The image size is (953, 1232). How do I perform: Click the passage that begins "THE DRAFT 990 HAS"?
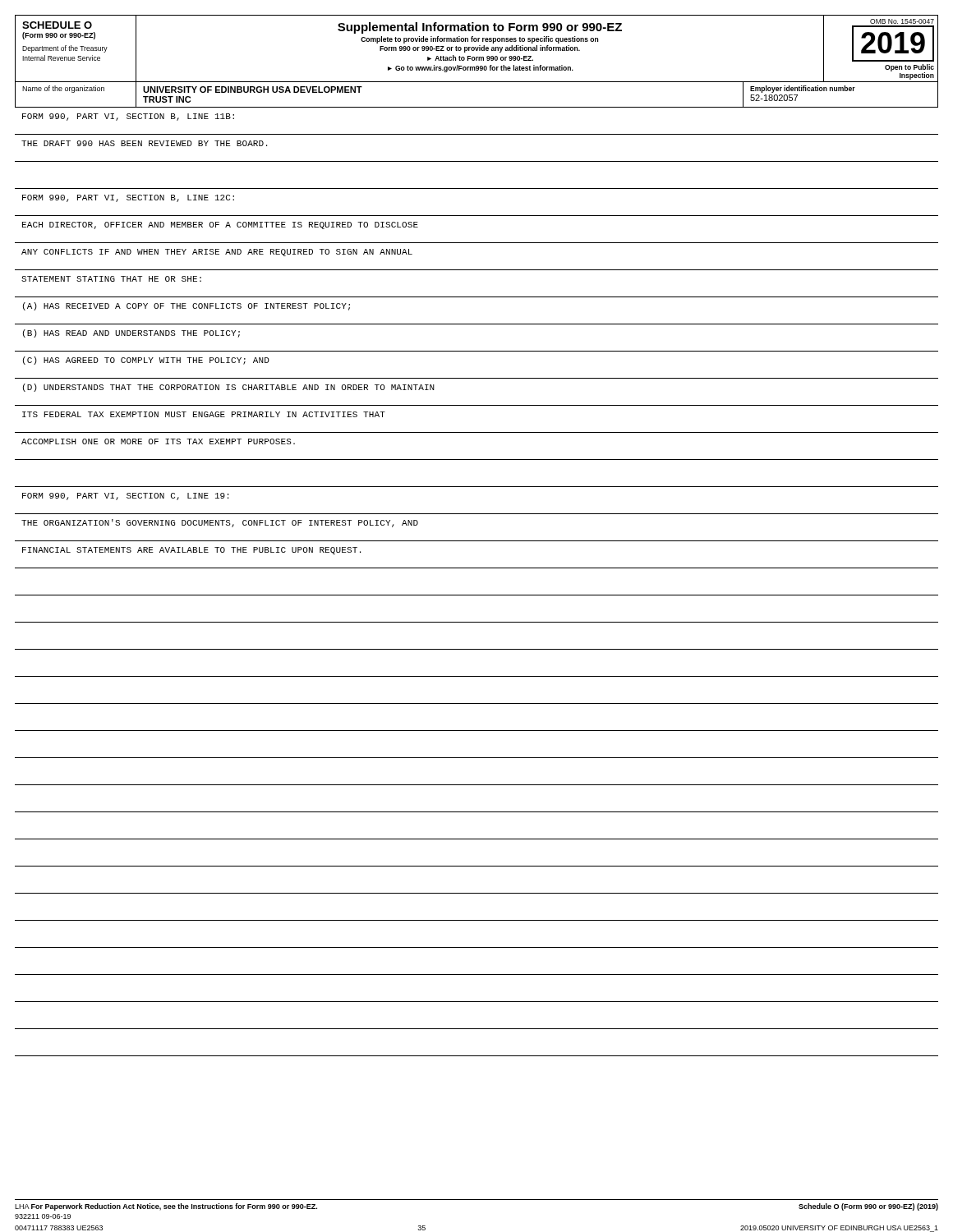tap(145, 143)
